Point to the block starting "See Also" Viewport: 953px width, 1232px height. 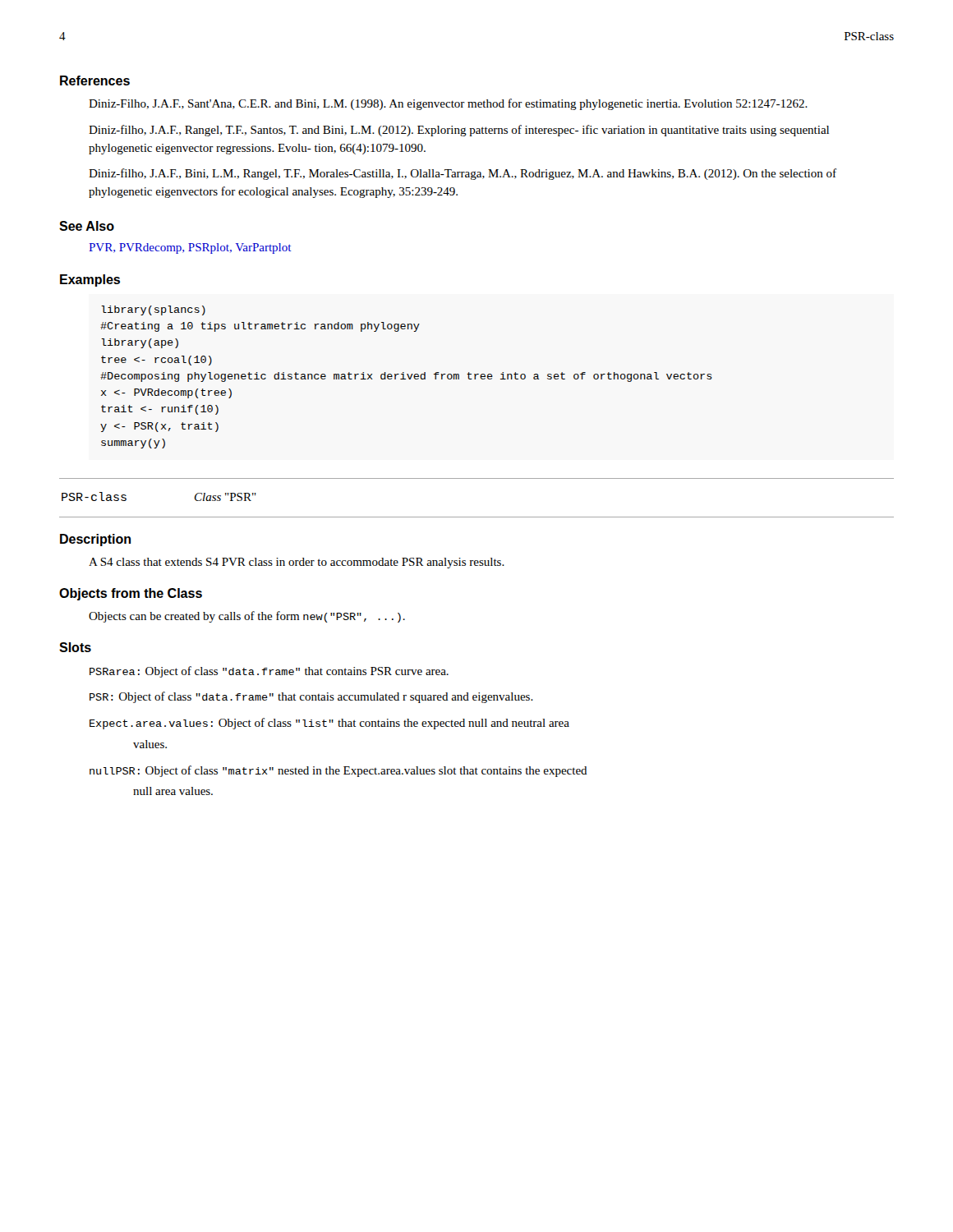87,226
